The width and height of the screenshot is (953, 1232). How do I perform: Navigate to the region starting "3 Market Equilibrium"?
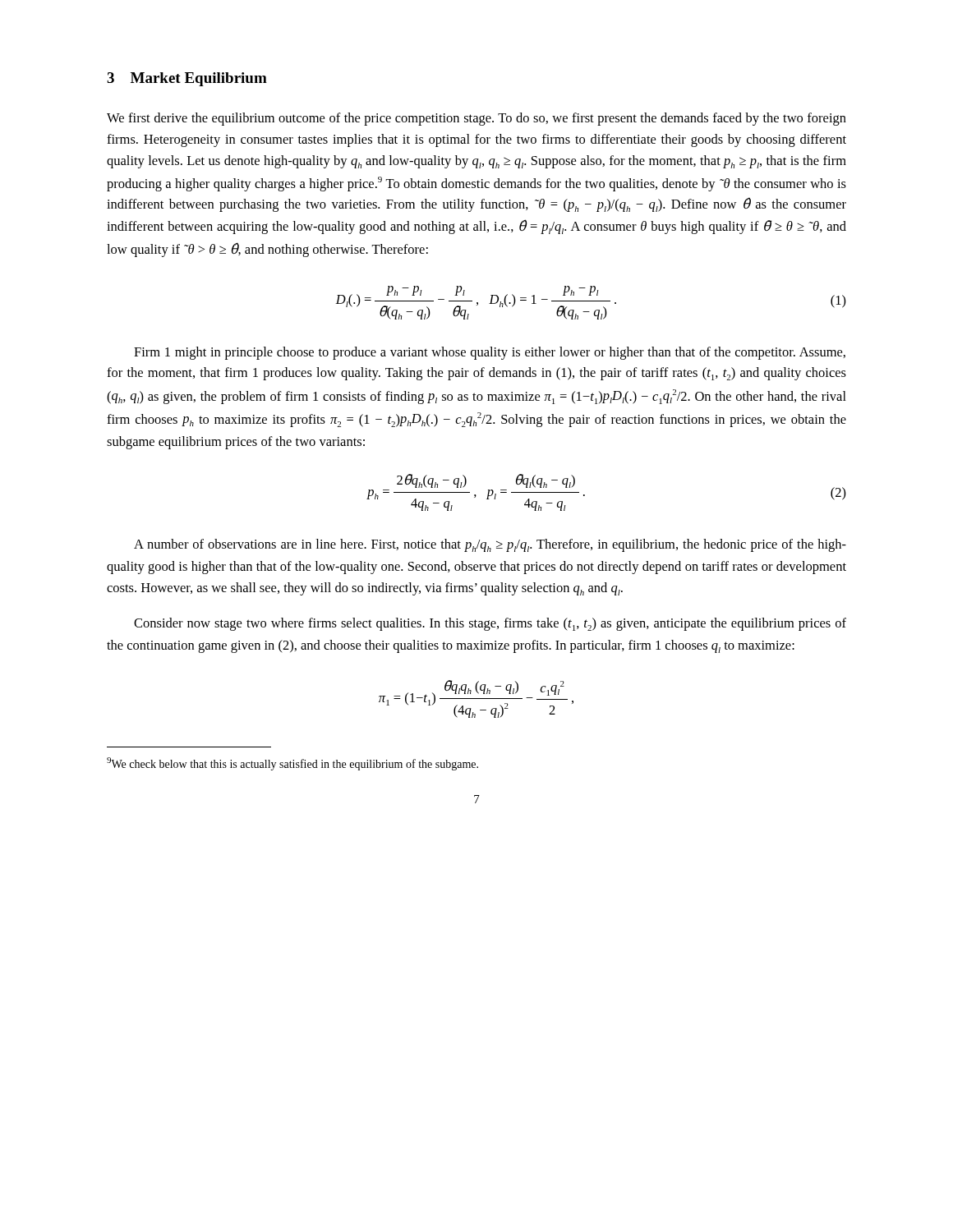tap(187, 78)
